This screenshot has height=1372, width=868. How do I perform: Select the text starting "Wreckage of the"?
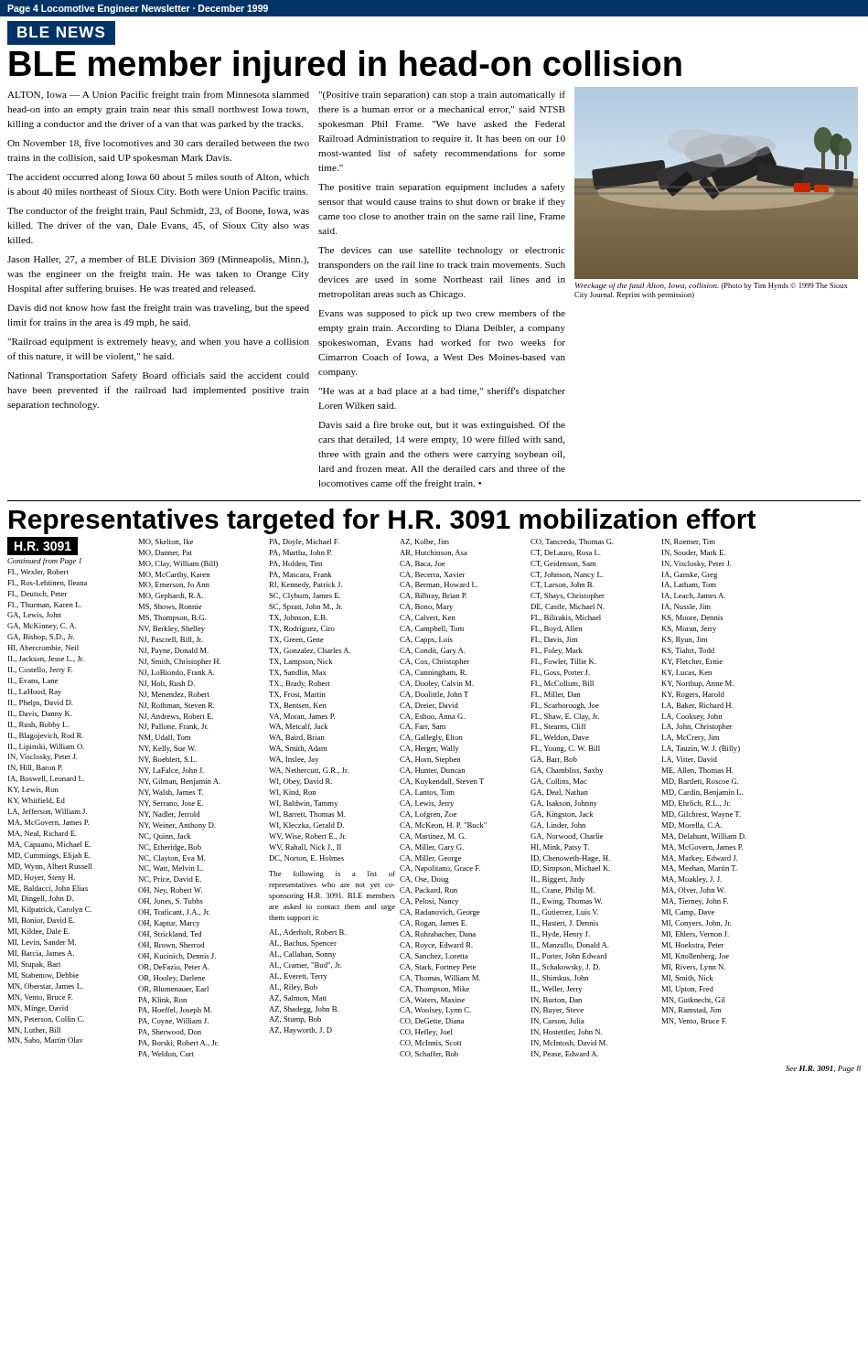[711, 290]
